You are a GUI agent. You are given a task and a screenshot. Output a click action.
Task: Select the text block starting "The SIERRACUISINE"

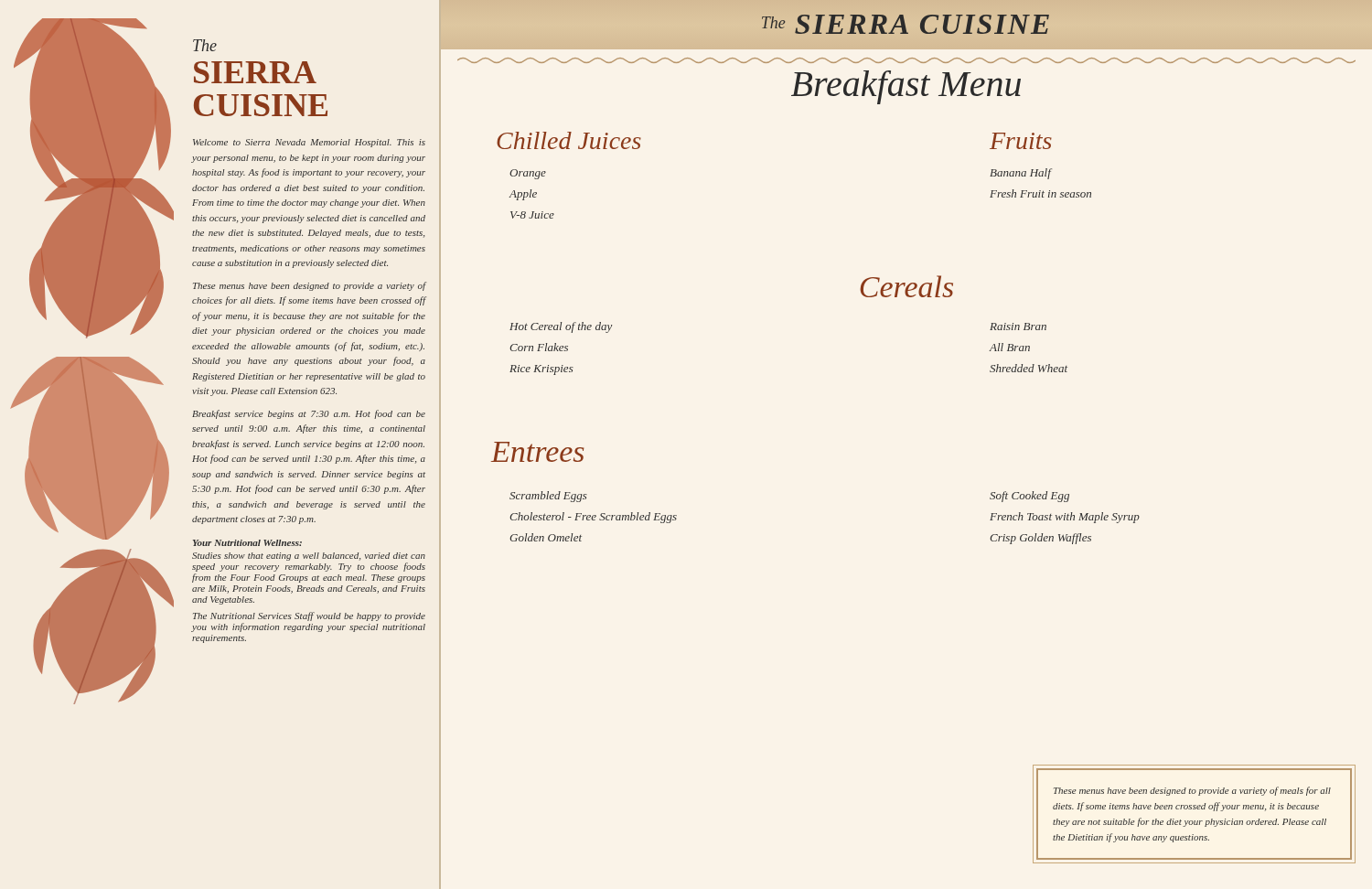click(309, 79)
